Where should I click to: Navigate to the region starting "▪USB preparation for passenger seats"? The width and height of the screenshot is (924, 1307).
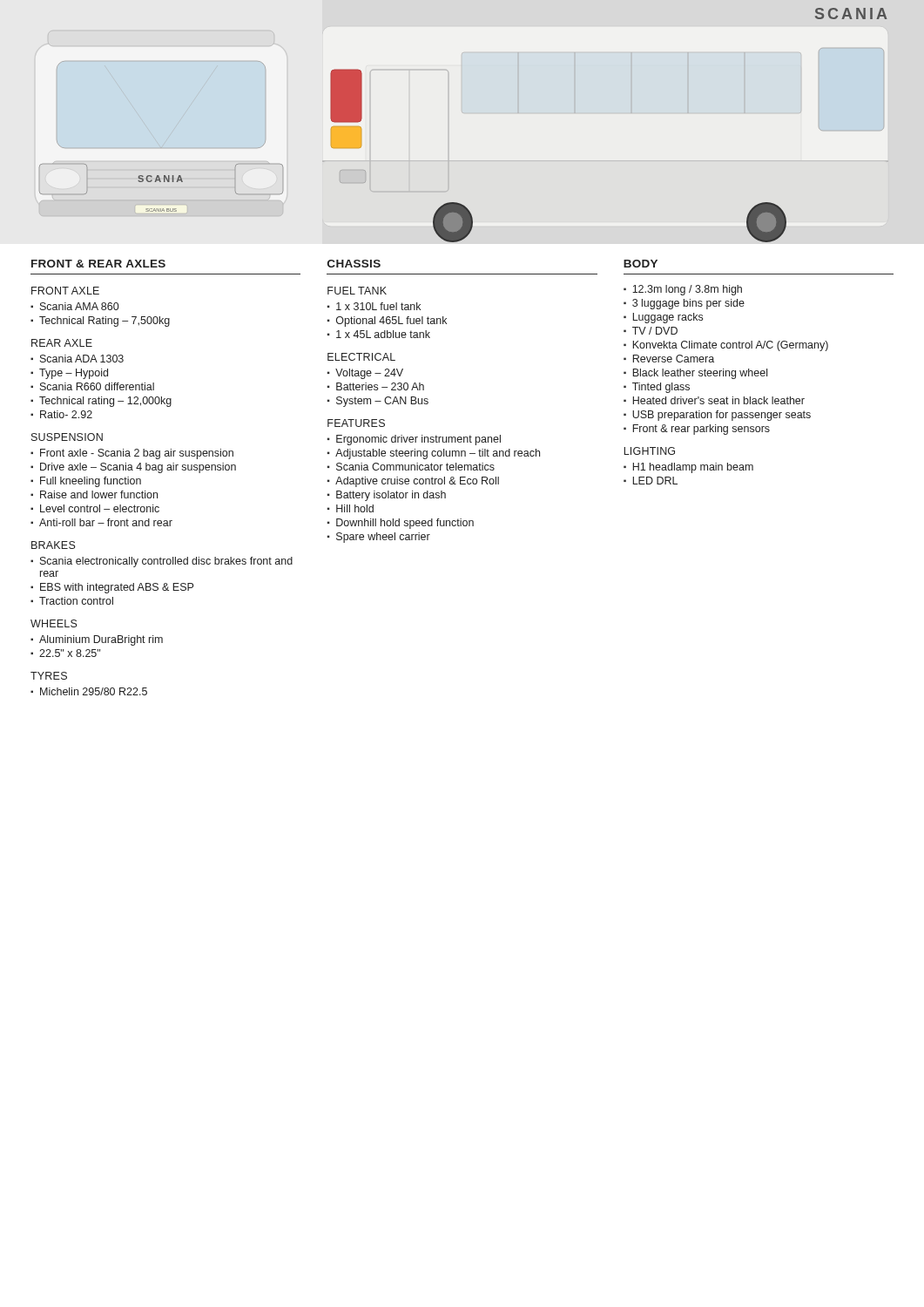(x=758, y=415)
